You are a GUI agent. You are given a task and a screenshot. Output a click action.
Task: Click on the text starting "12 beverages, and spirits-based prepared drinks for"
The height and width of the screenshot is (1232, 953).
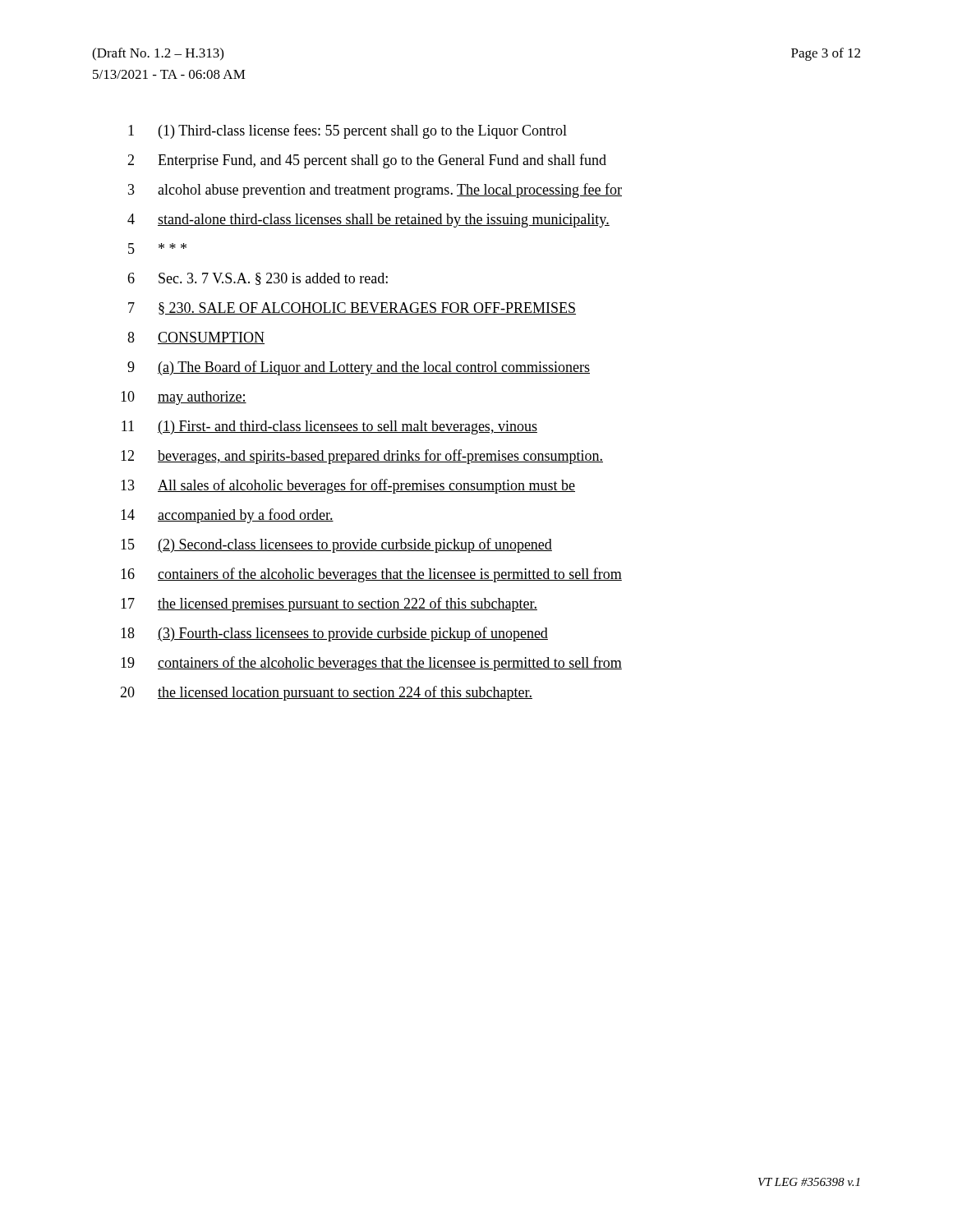[x=476, y=456]
